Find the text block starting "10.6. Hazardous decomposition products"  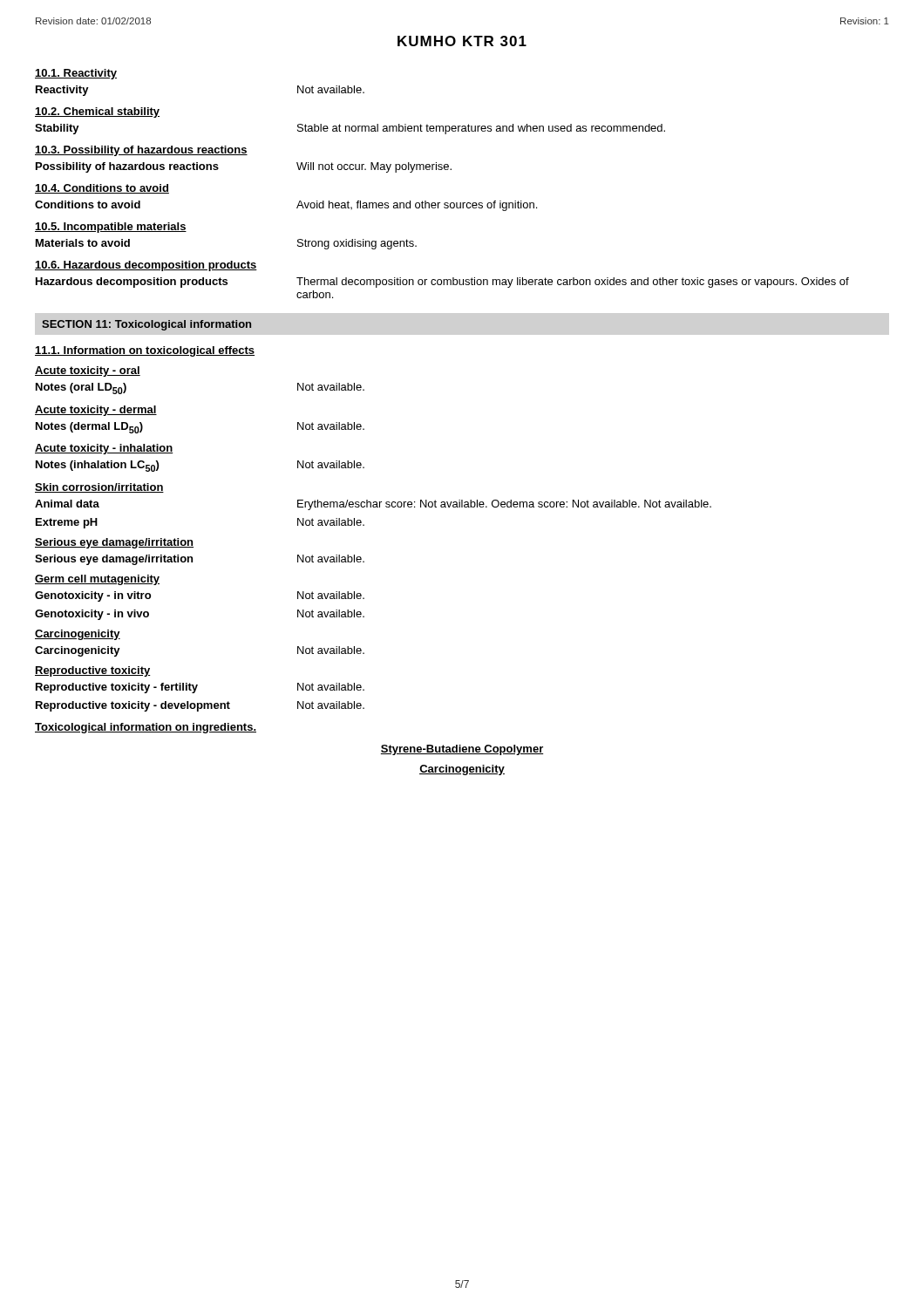click(x=146, y=265)
